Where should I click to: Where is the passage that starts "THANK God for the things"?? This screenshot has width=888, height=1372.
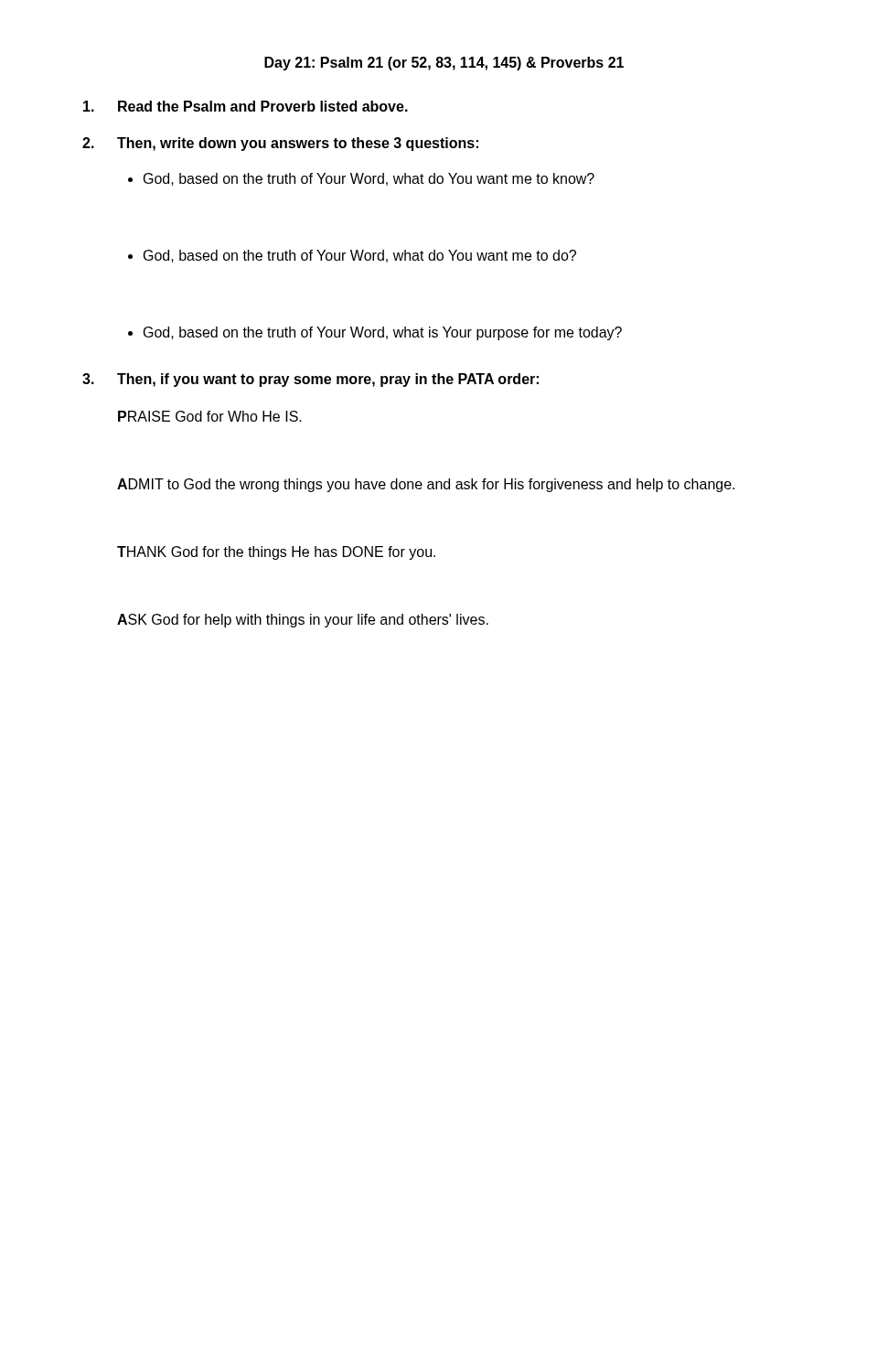pos(277,552)
